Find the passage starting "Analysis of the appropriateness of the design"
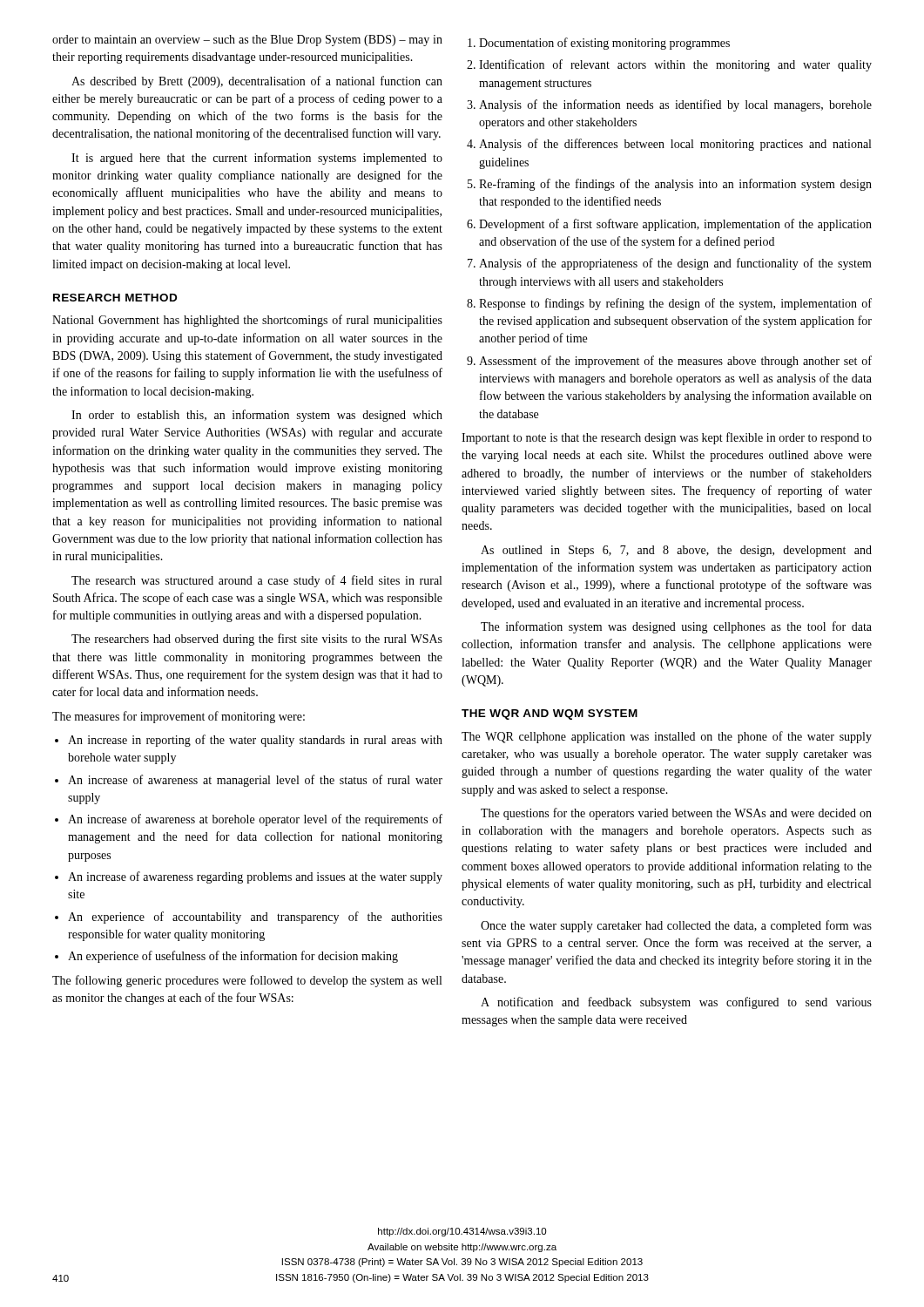The image size is (924, 1307). [x=675, y=273]
